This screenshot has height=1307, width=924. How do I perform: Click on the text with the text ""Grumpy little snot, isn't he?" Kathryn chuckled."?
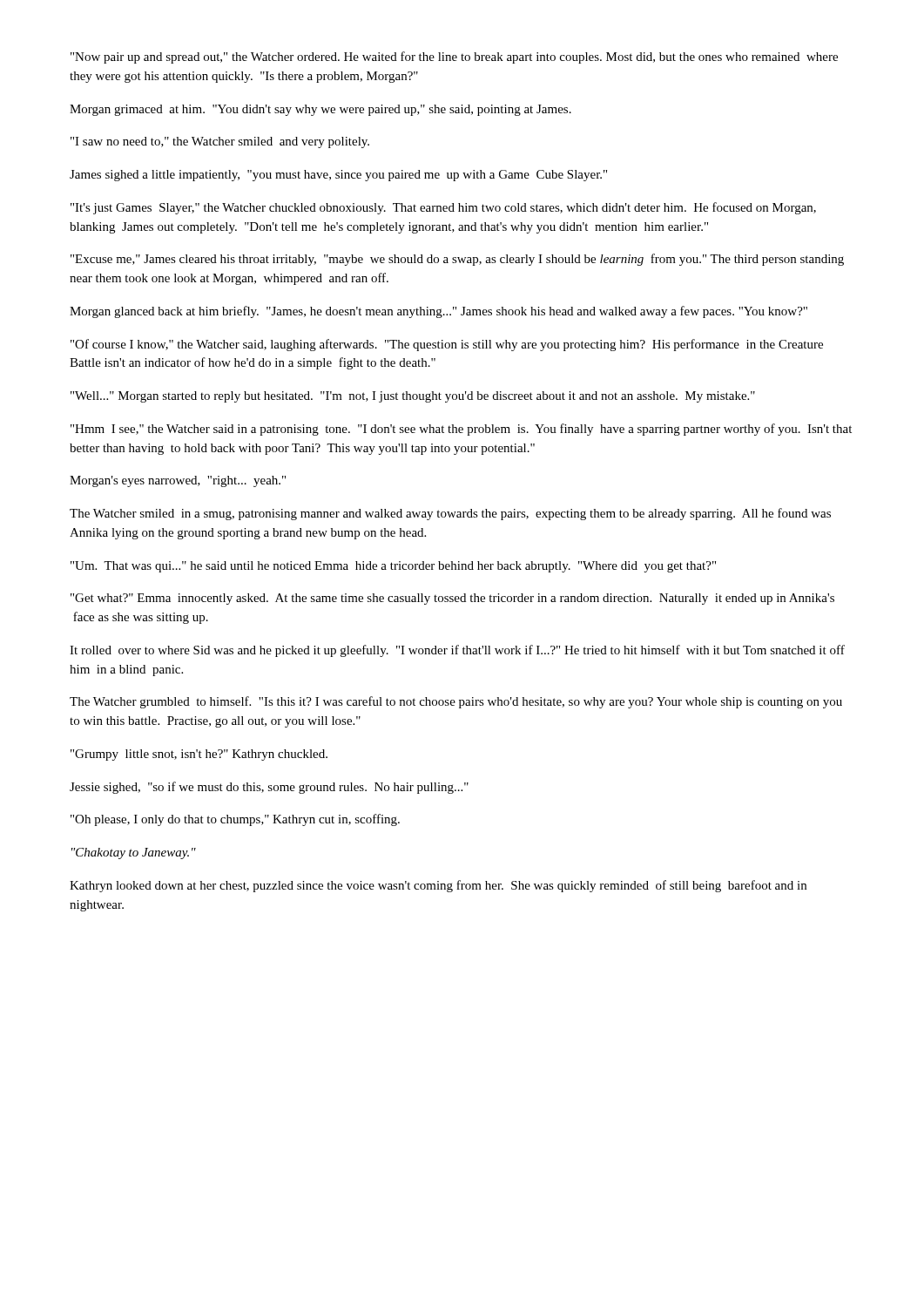click(199, 753)
